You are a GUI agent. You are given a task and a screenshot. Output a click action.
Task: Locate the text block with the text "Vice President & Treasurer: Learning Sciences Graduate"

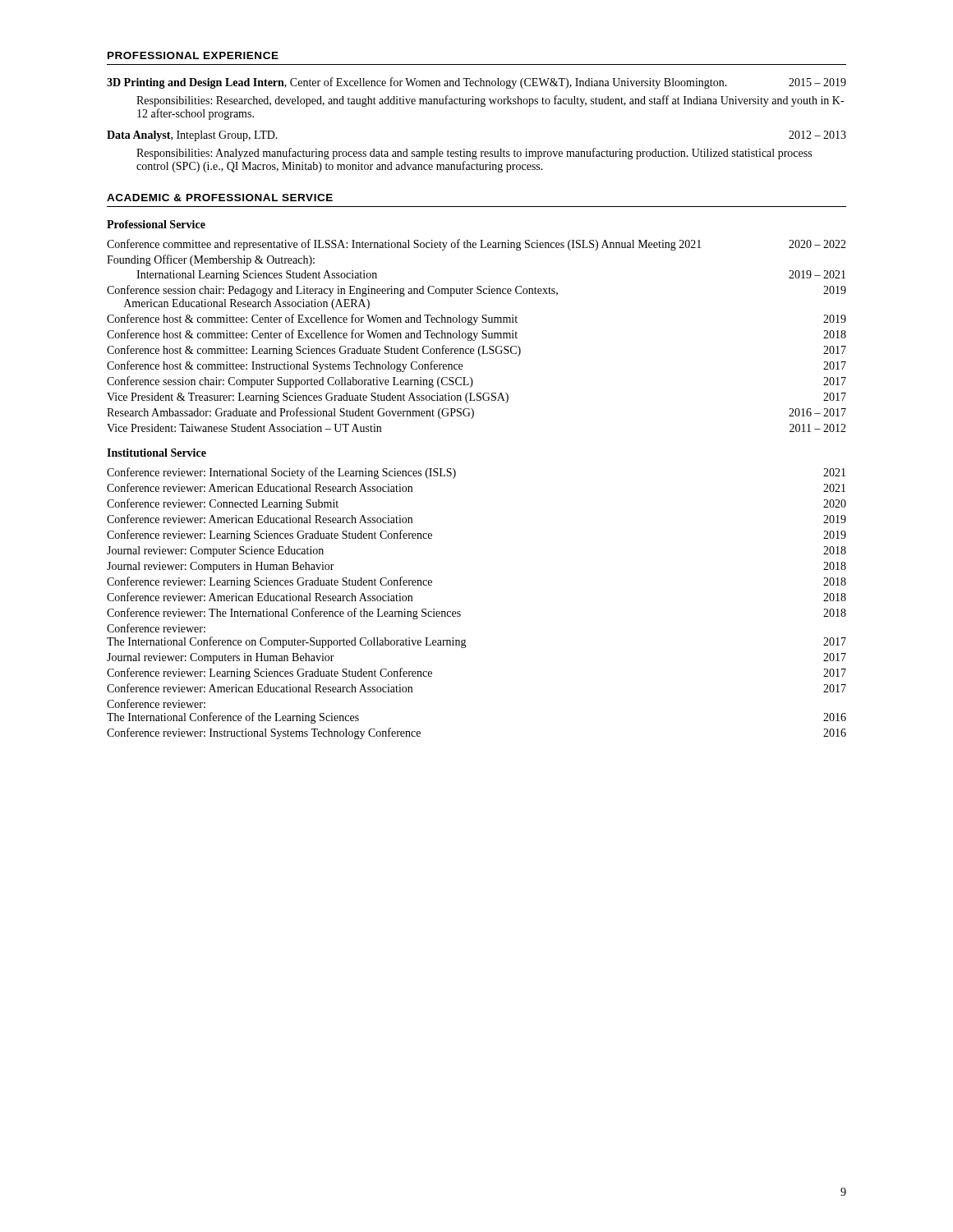(x=476, y=398)
